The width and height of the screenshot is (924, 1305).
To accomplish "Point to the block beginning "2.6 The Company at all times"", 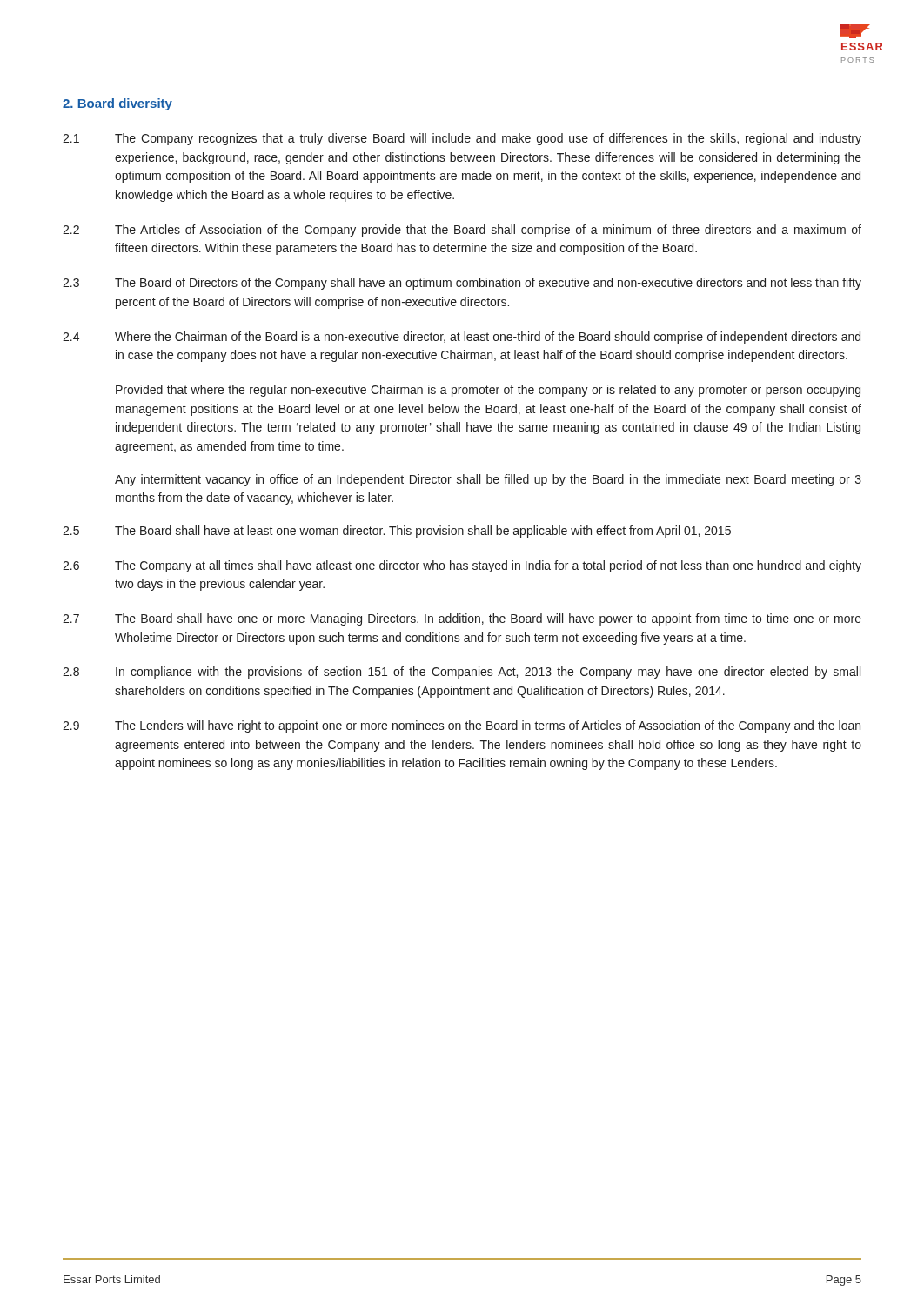I will (x=462, y=575).
